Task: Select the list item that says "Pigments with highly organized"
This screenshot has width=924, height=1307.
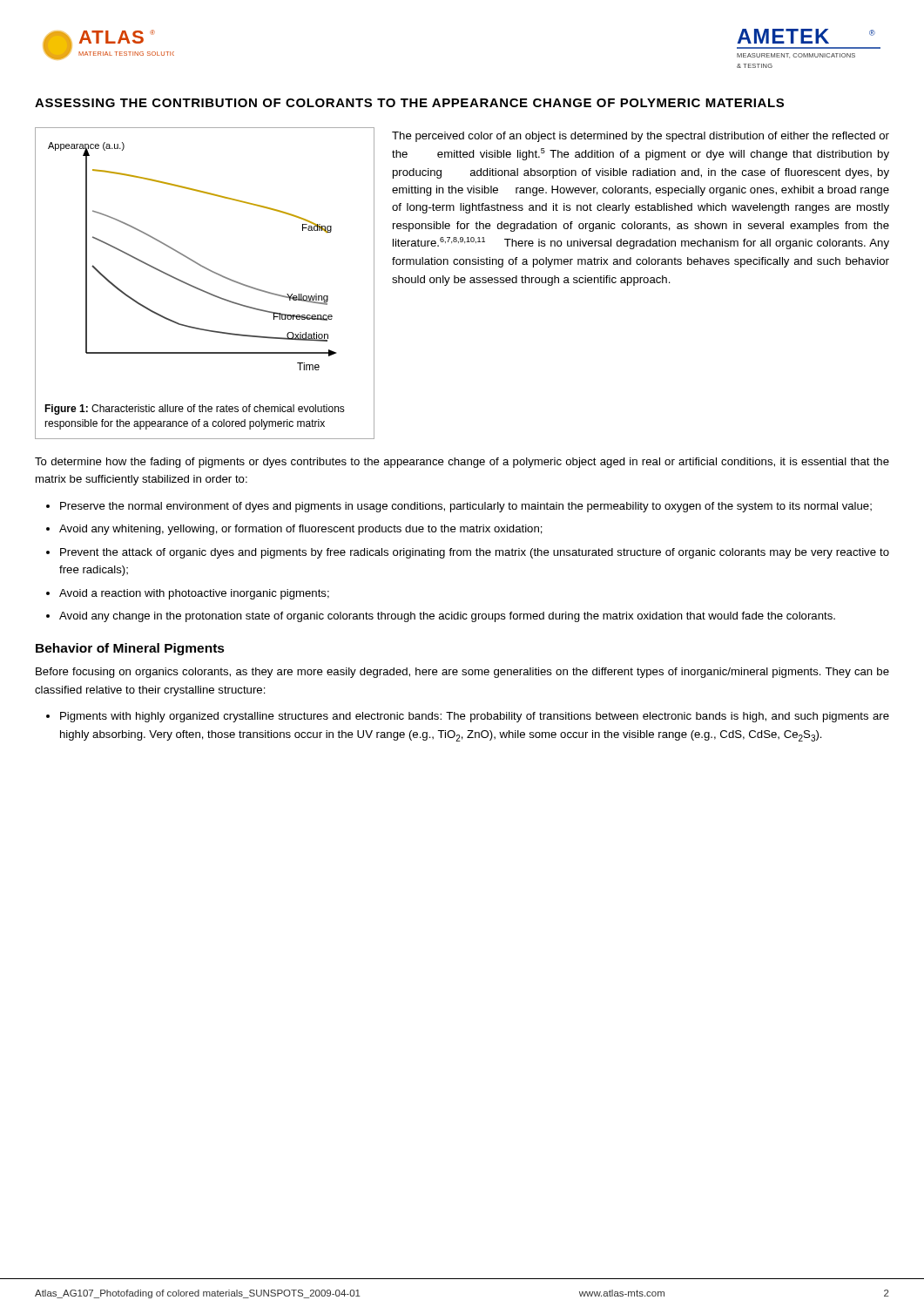Action: pyautogui.click(x=474, y=726)
